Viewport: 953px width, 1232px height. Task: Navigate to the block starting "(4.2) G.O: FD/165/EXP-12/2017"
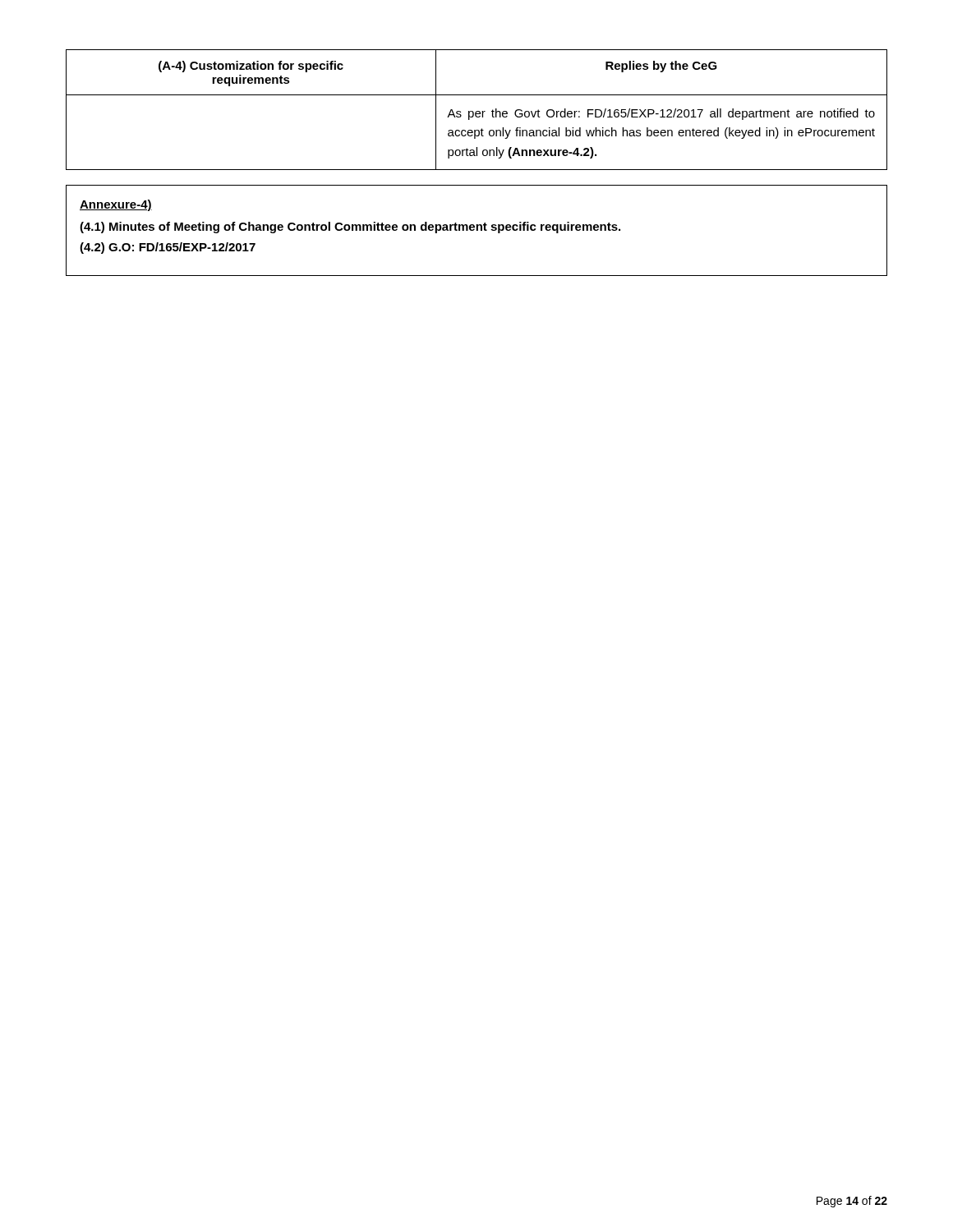[x=168, y=247]
